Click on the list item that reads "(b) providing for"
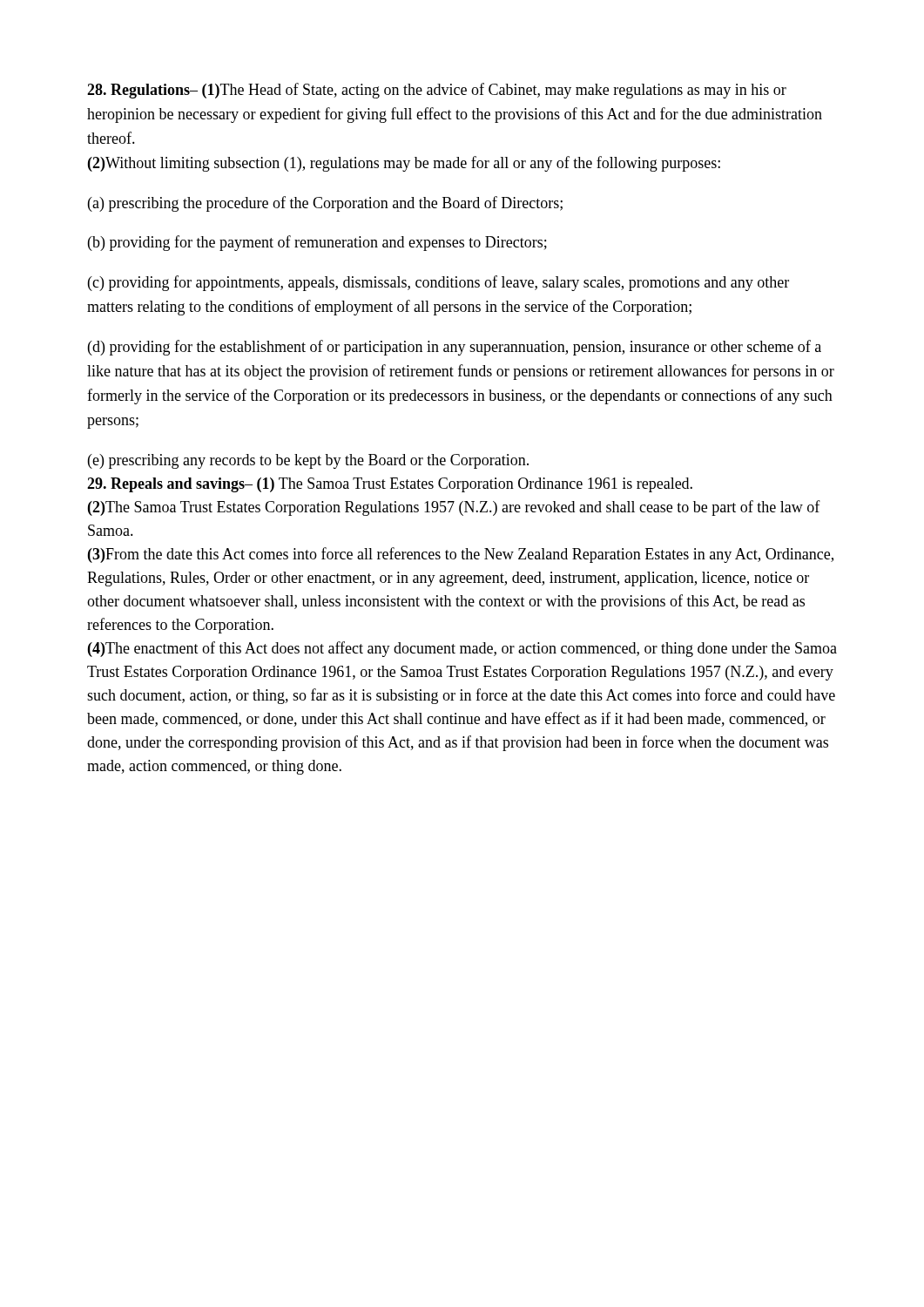Screen dimensions: 1307x924 coord(317,243)
